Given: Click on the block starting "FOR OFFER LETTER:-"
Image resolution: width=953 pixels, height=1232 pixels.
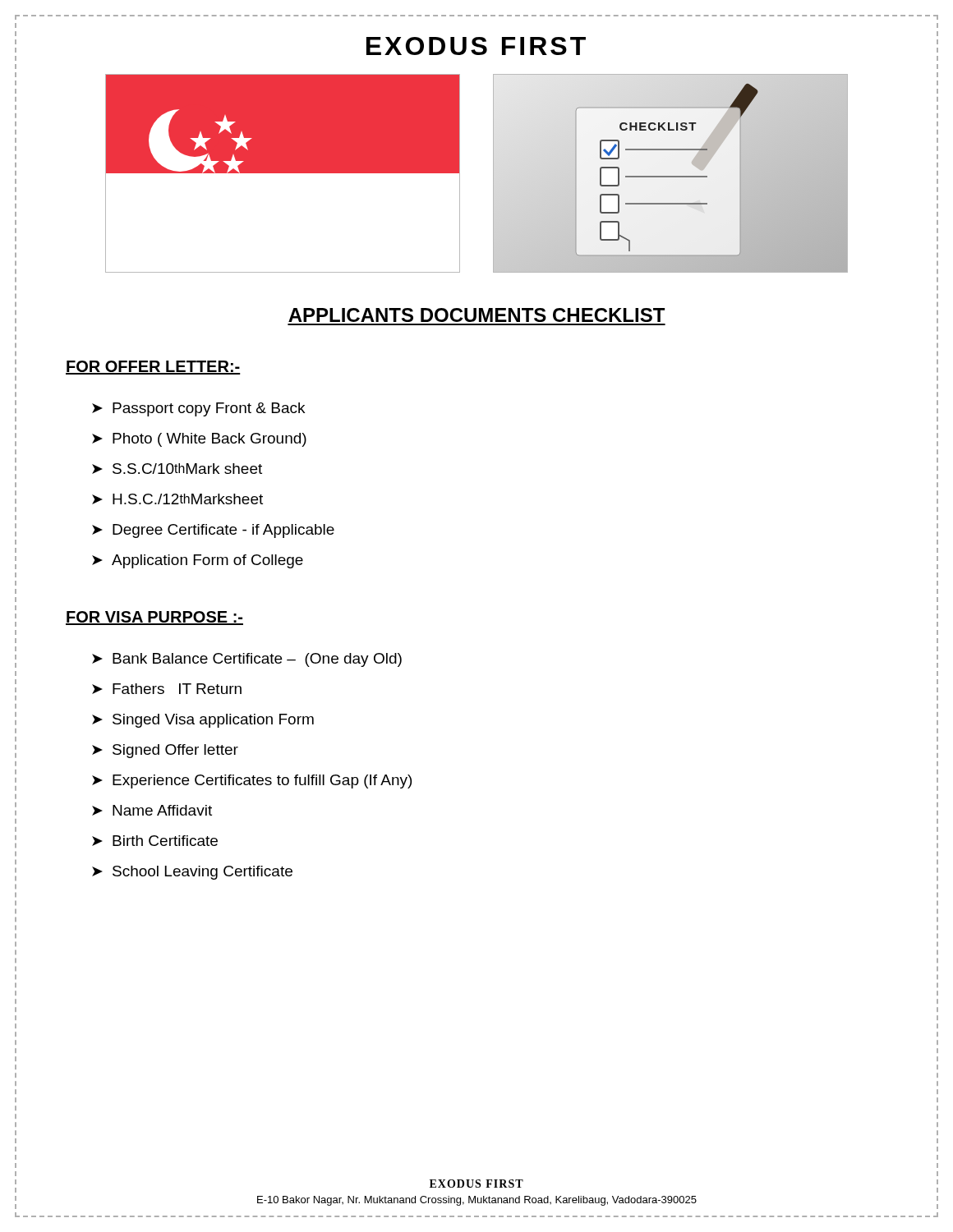Looking at the screenshot, I should tap(153, 366).
